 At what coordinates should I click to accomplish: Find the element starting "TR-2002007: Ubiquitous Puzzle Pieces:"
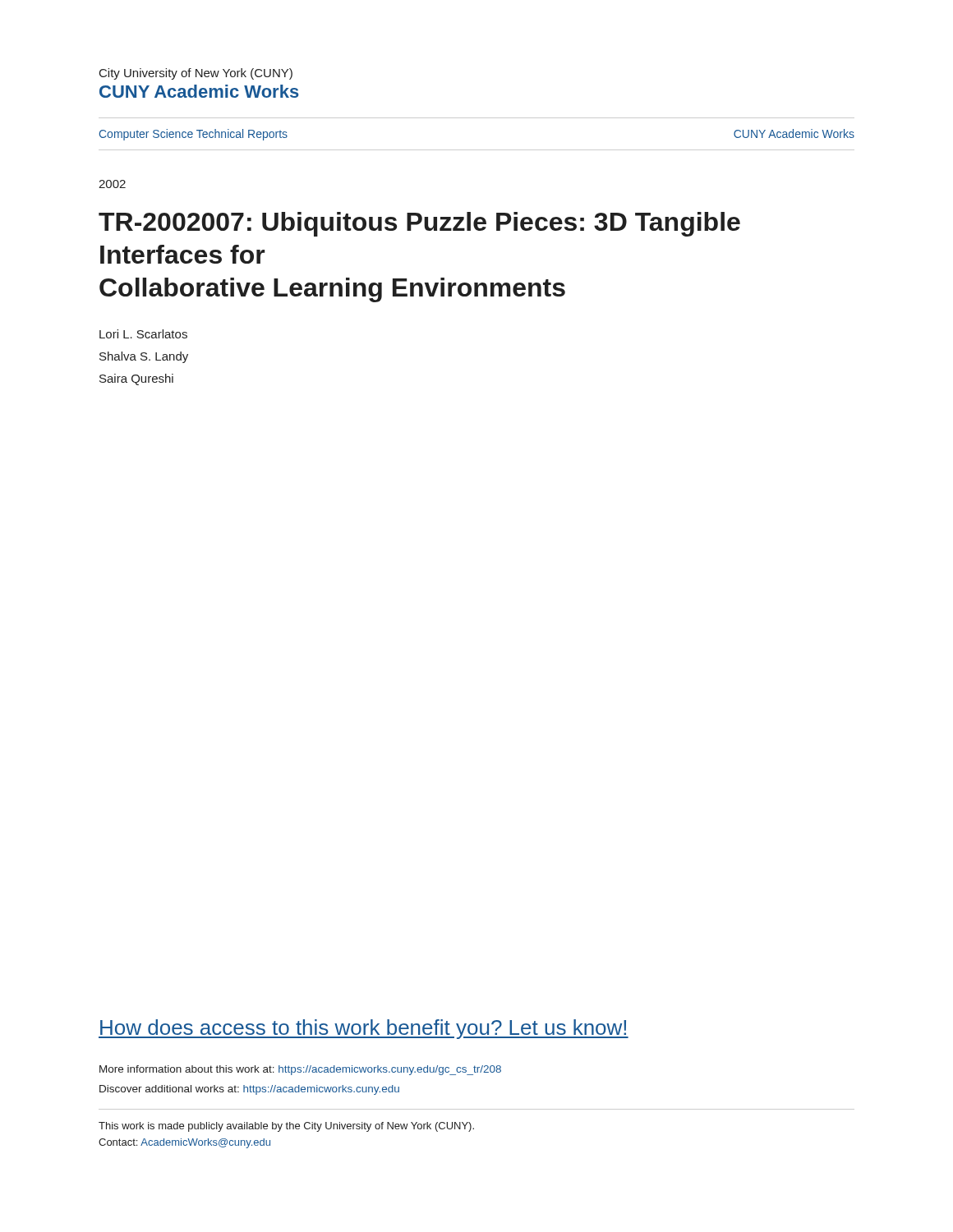pos(419,224)
